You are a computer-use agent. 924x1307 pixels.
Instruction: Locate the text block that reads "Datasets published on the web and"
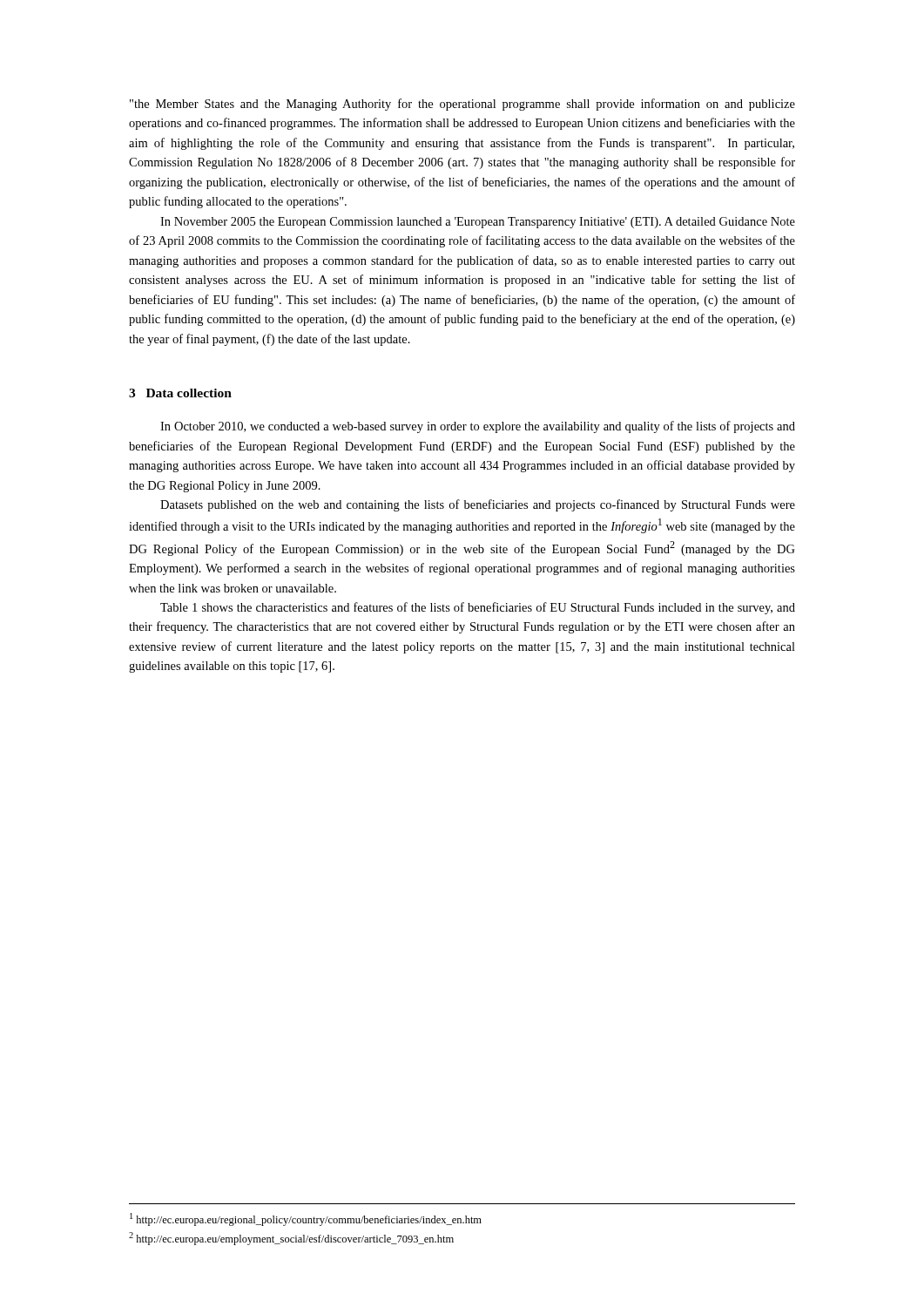click(x=462, y=546)
